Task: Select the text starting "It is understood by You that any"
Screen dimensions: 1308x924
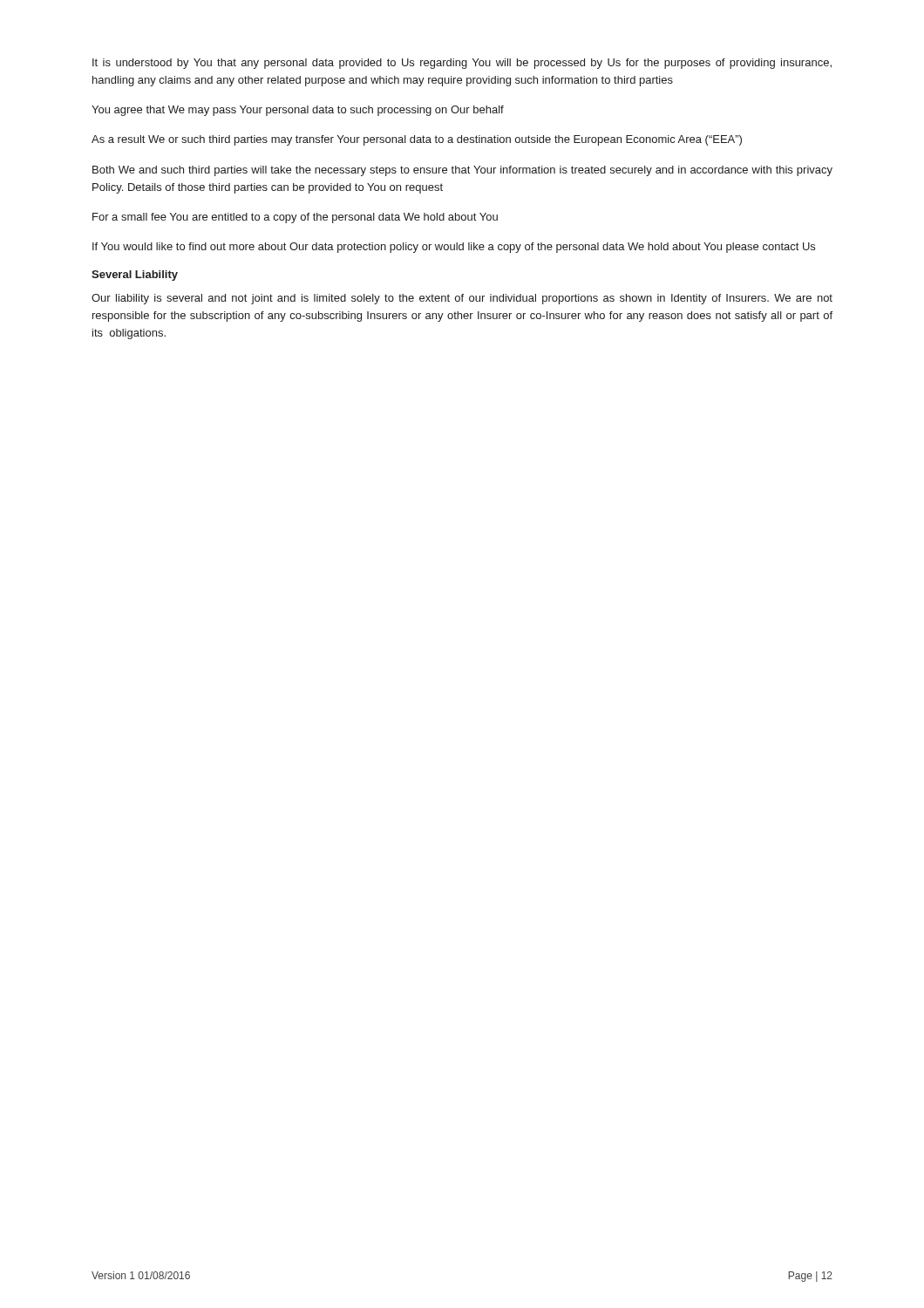Action: (x=462, y=71)
